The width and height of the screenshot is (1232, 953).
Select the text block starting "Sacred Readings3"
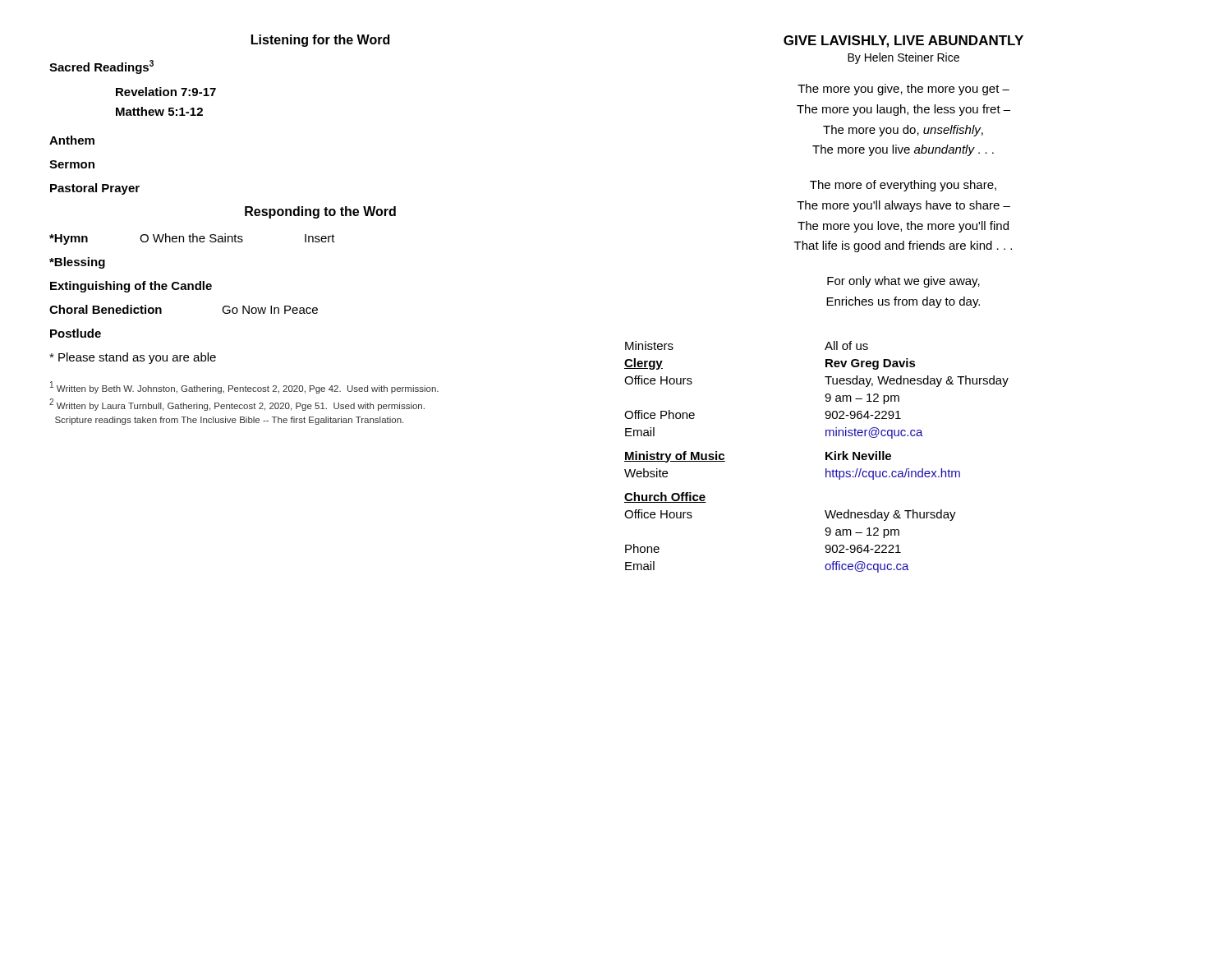click(x=102, y=67)
